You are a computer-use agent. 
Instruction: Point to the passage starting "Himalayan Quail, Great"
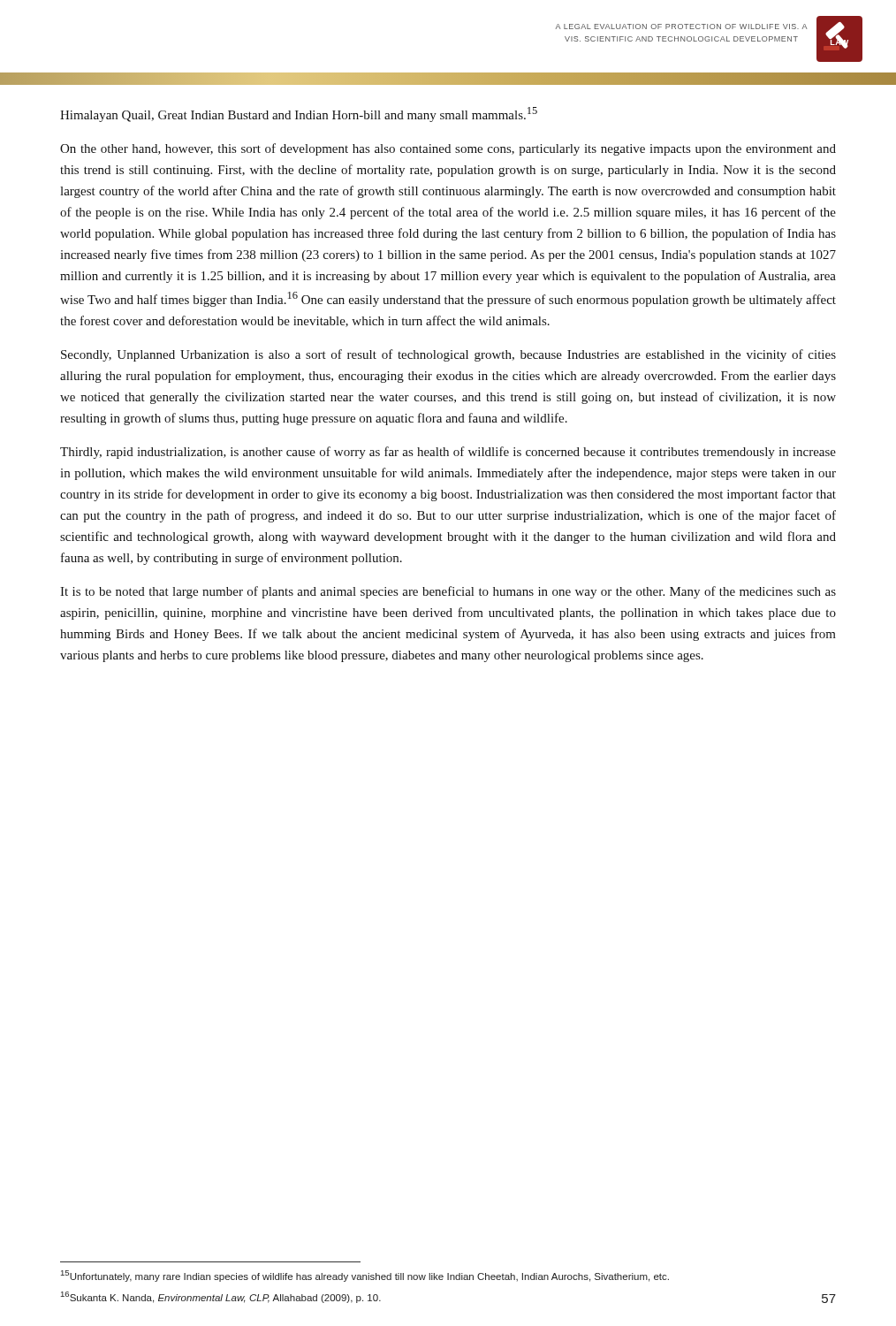pos(299,113)
